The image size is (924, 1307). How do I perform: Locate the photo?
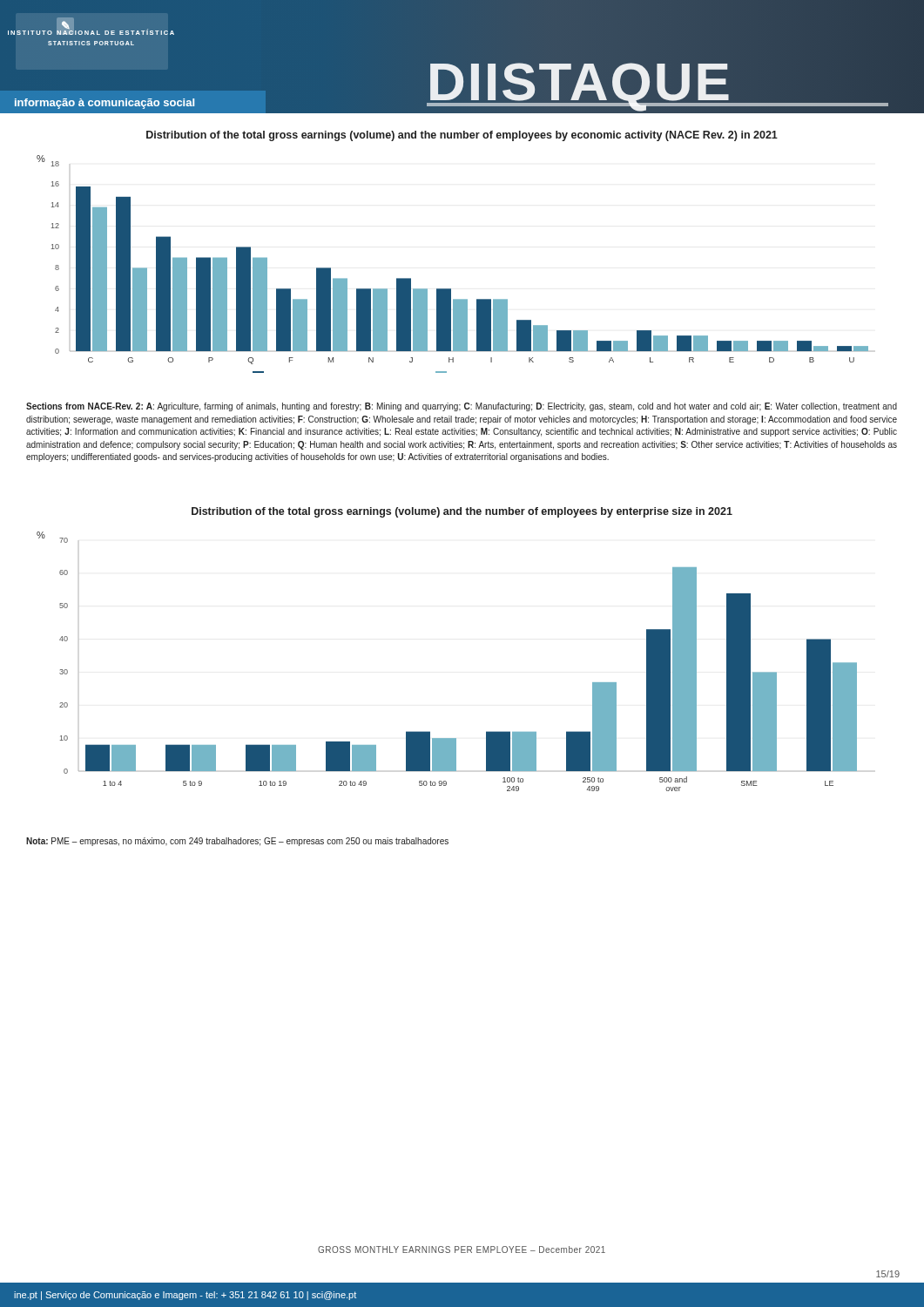tap(462, 57)
